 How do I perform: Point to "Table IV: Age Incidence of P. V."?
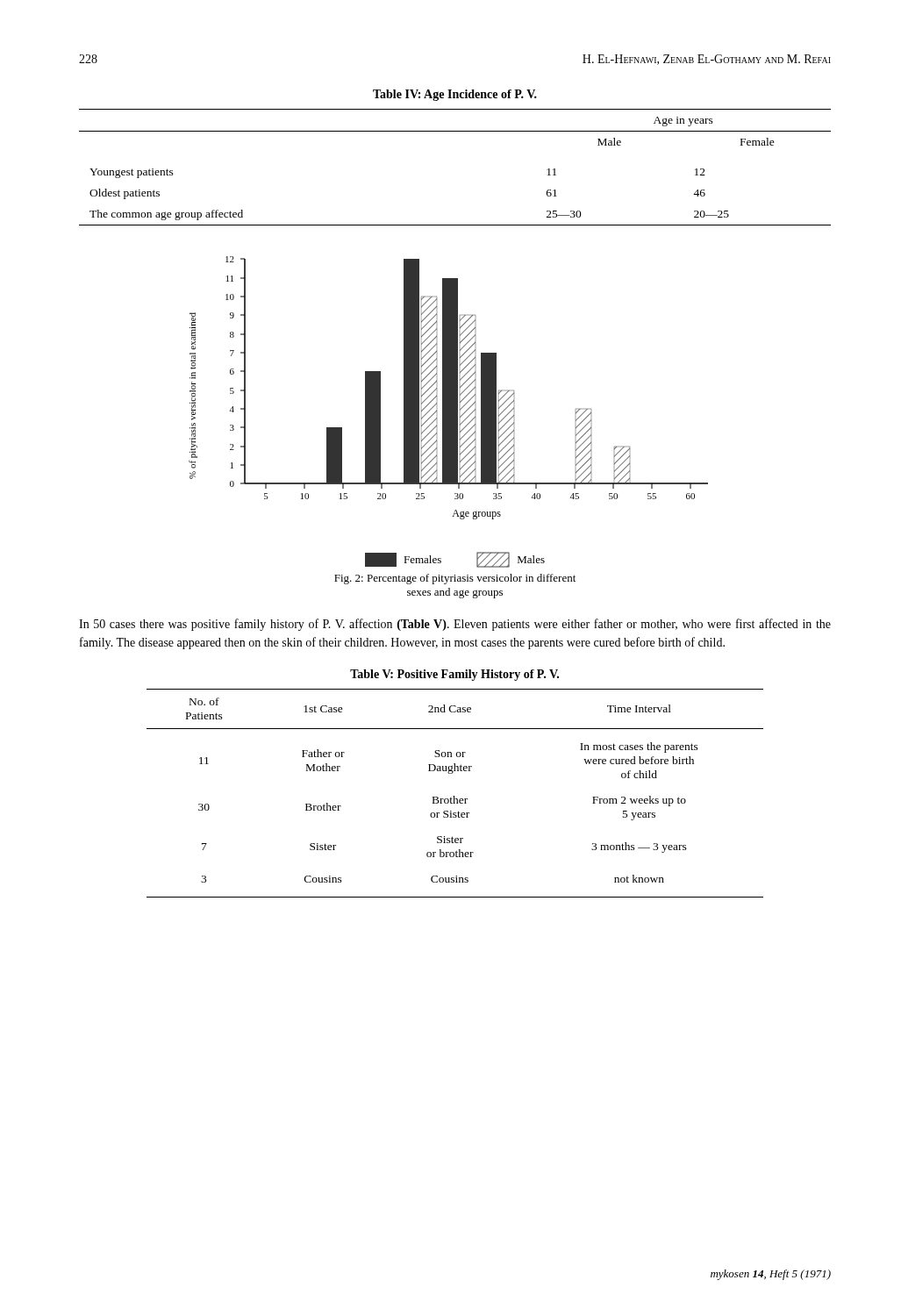455,94
